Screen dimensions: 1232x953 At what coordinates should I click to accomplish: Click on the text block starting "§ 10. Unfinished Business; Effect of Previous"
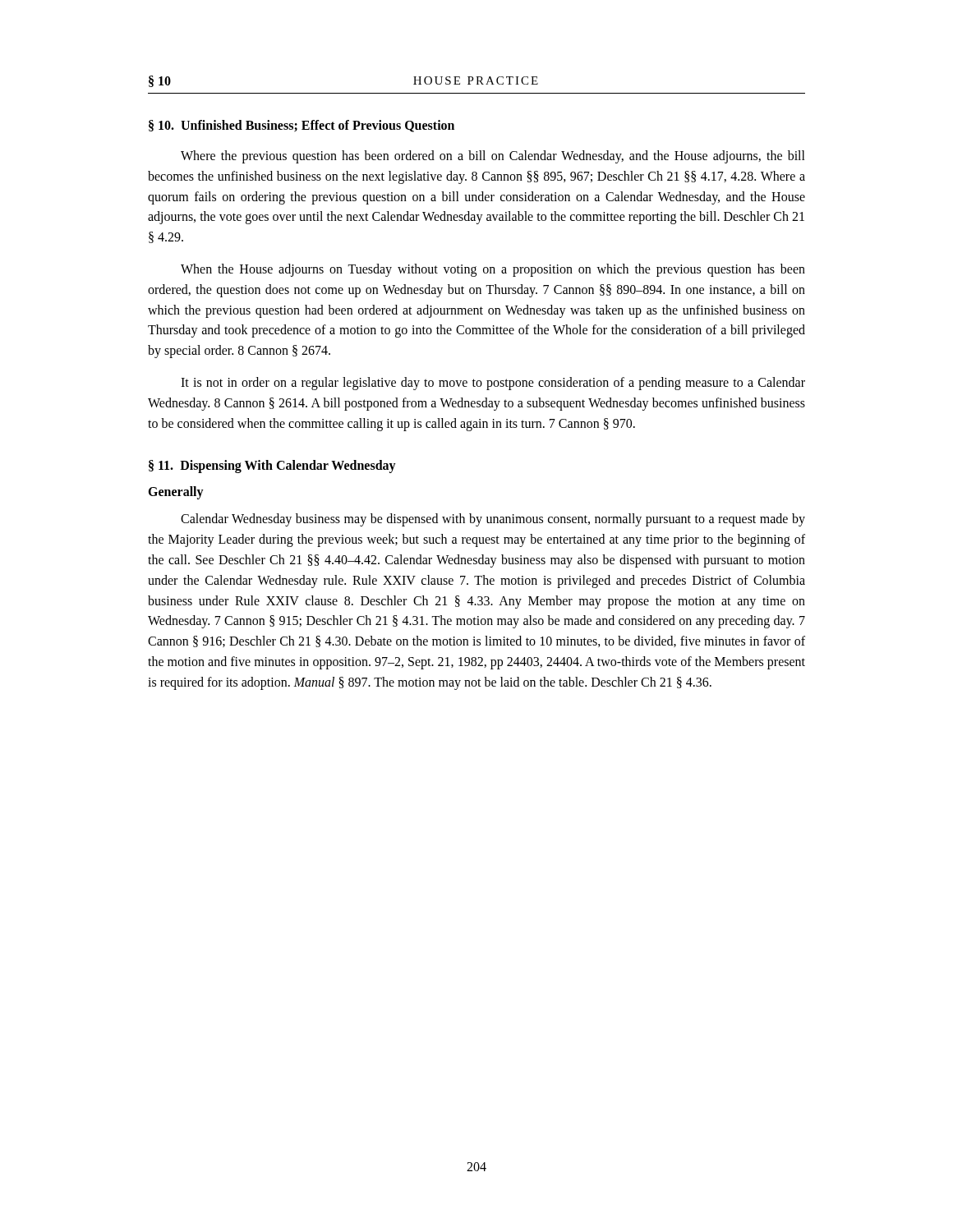tap(301, 125)
